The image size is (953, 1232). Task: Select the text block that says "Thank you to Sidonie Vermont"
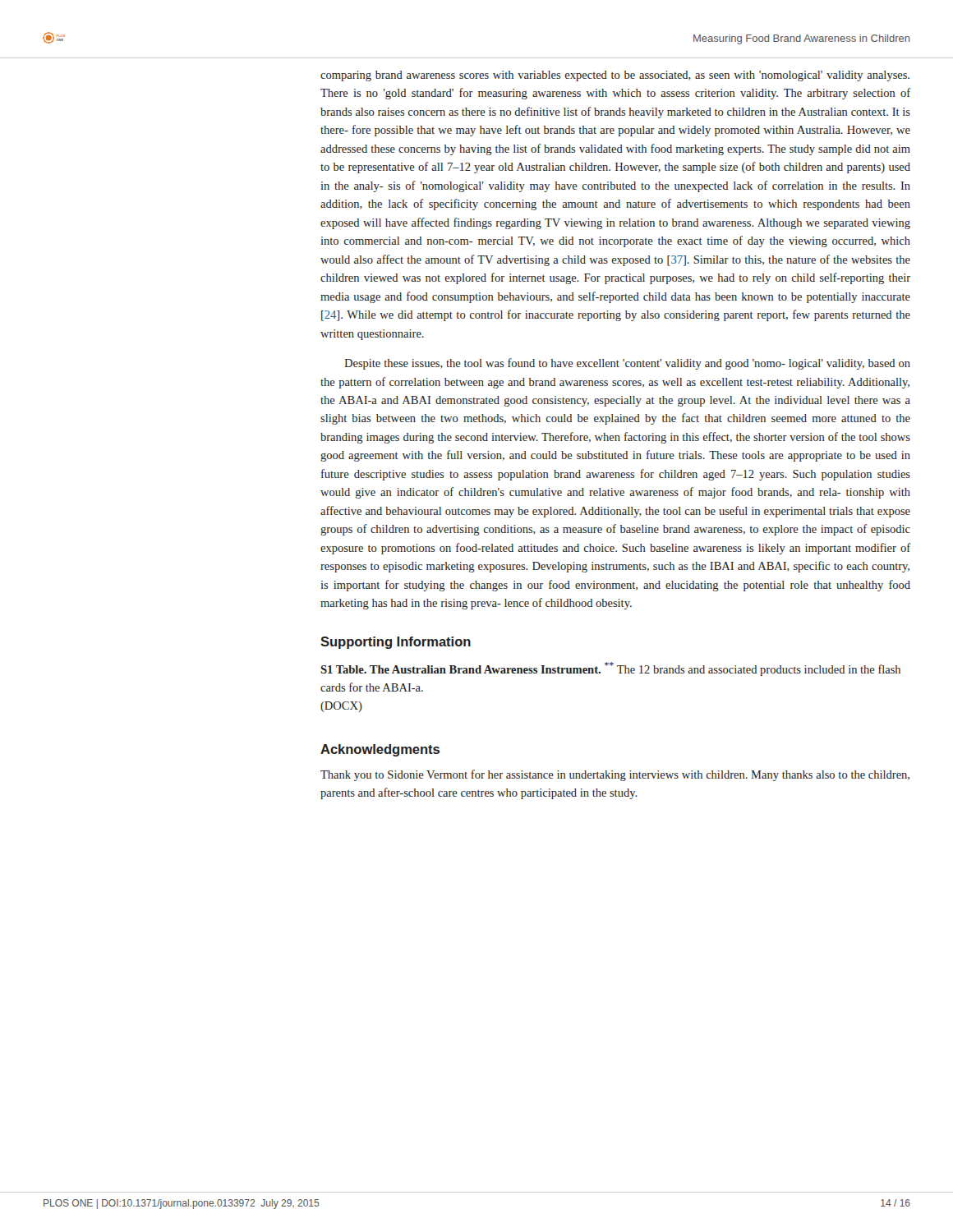(x=615, y=784)
